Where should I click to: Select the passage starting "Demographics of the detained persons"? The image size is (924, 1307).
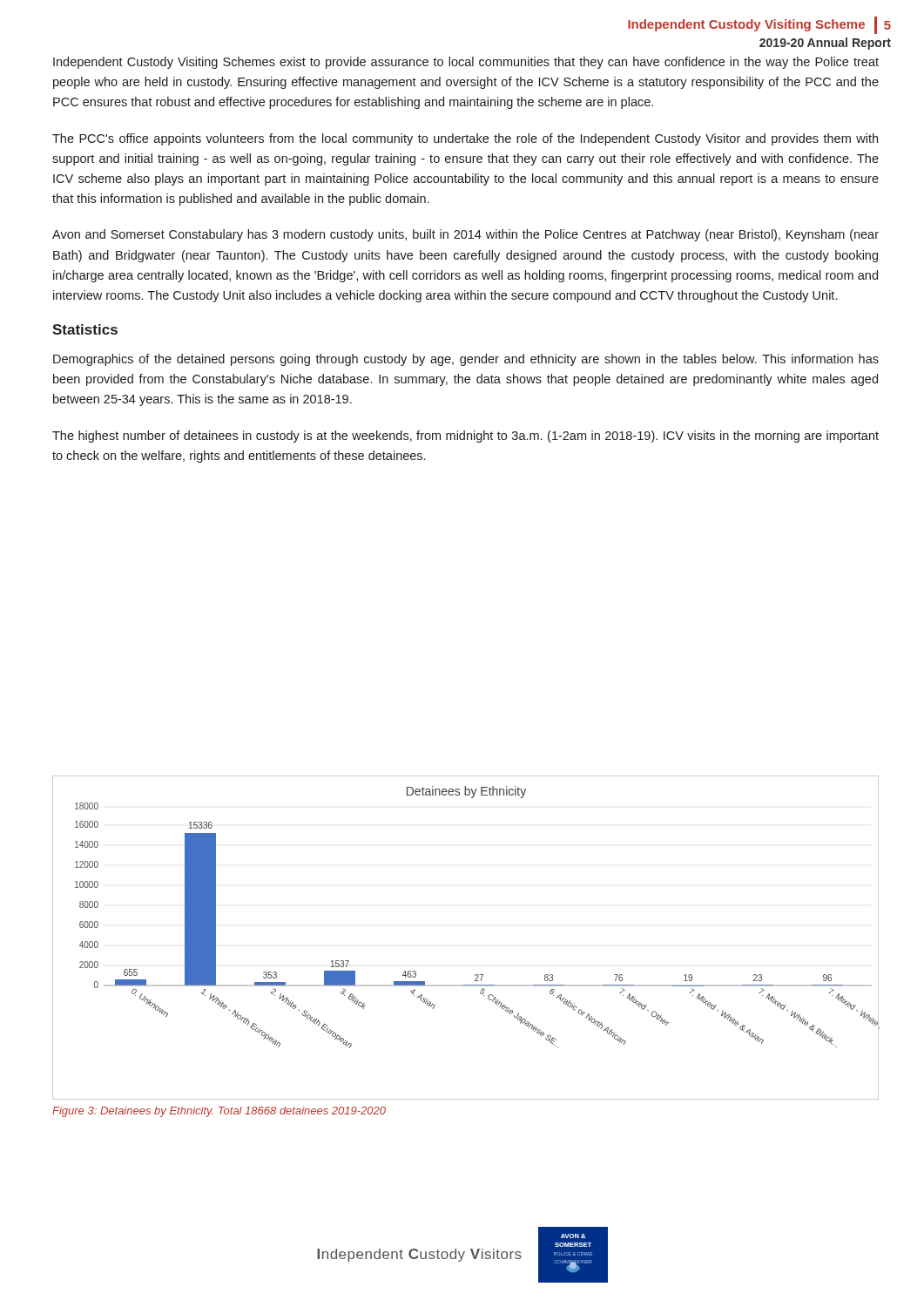466,379
